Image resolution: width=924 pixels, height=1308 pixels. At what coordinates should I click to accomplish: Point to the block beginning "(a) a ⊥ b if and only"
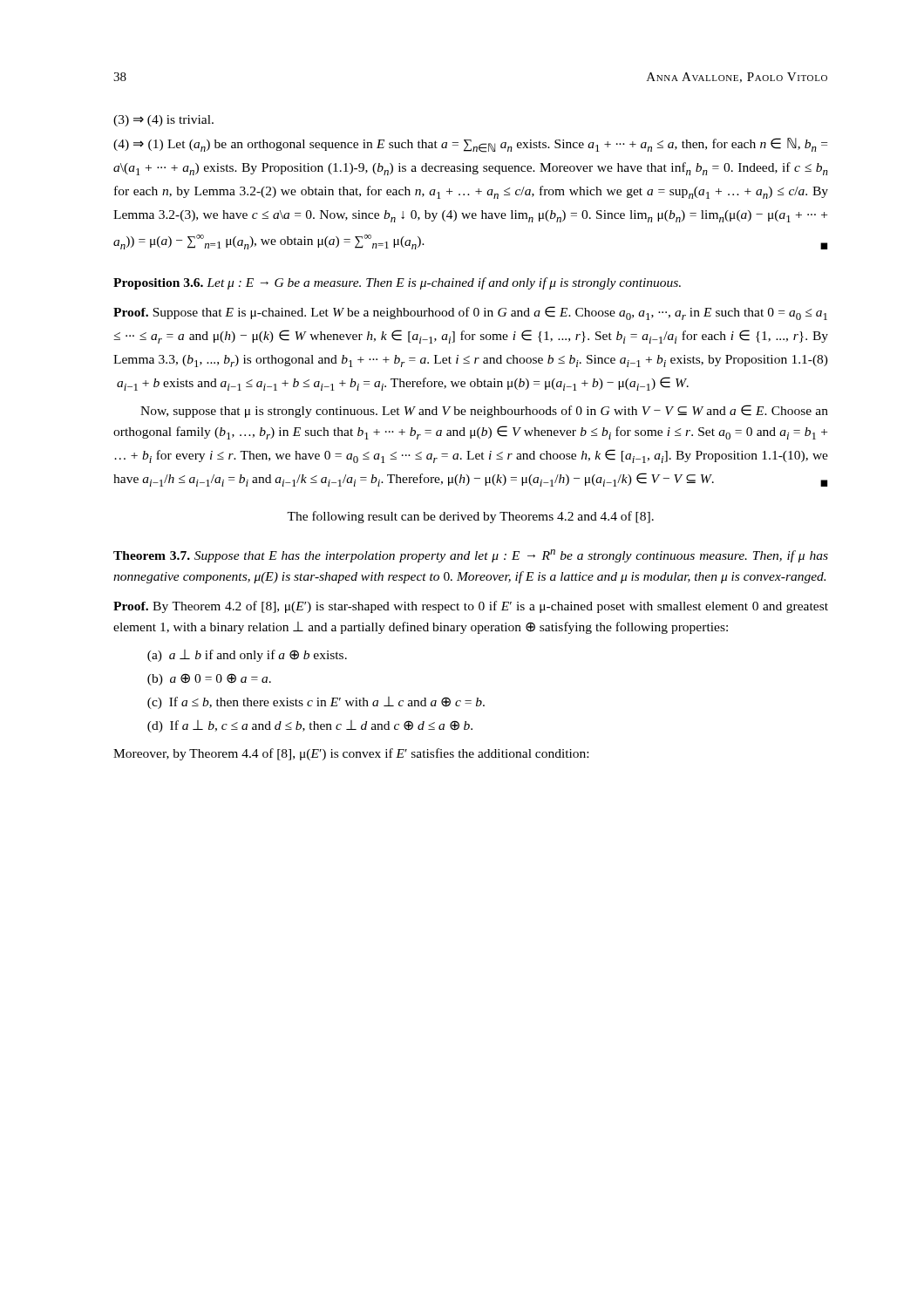(247, 656)
